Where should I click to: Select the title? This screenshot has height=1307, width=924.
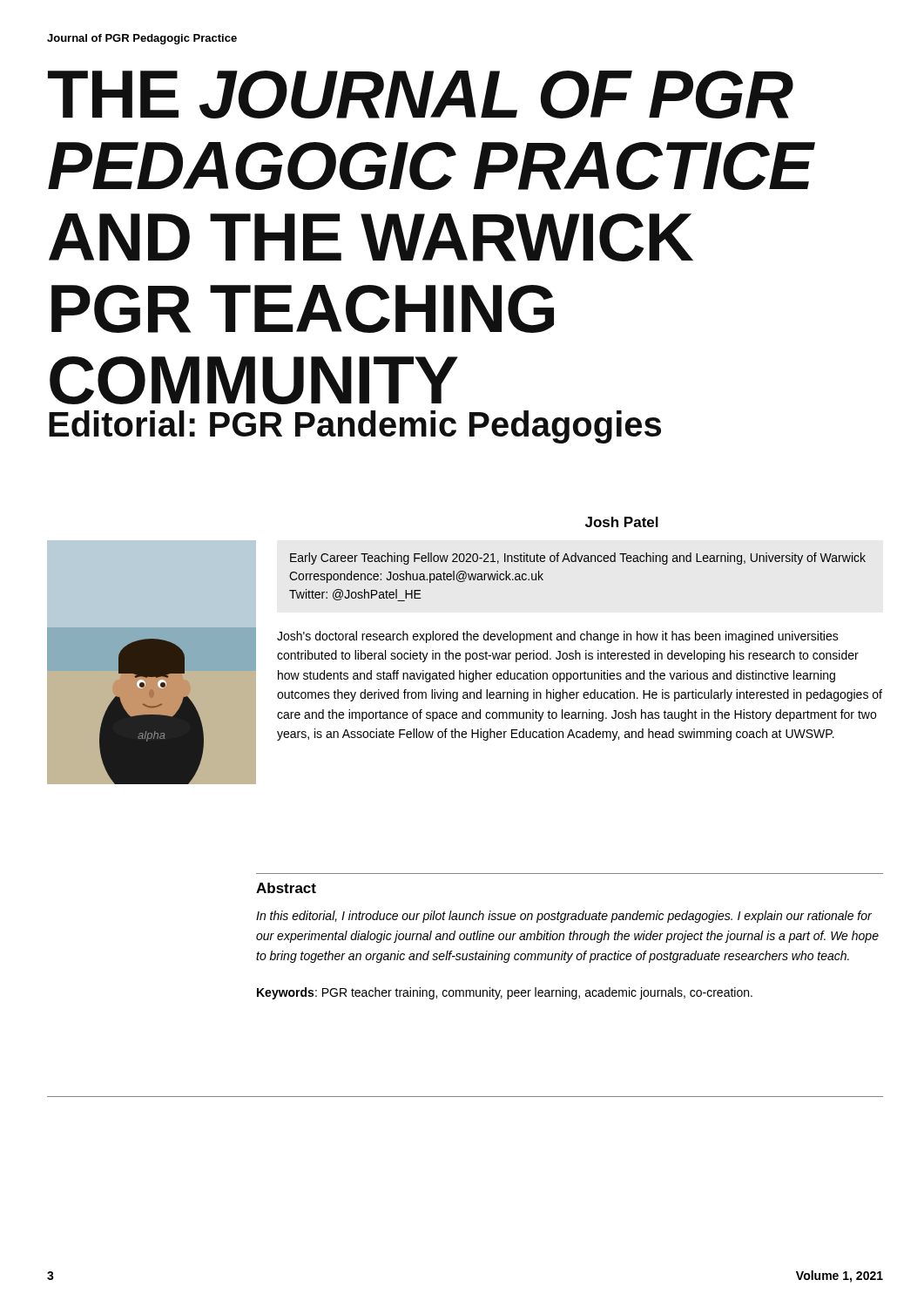(x=465, y=238)
